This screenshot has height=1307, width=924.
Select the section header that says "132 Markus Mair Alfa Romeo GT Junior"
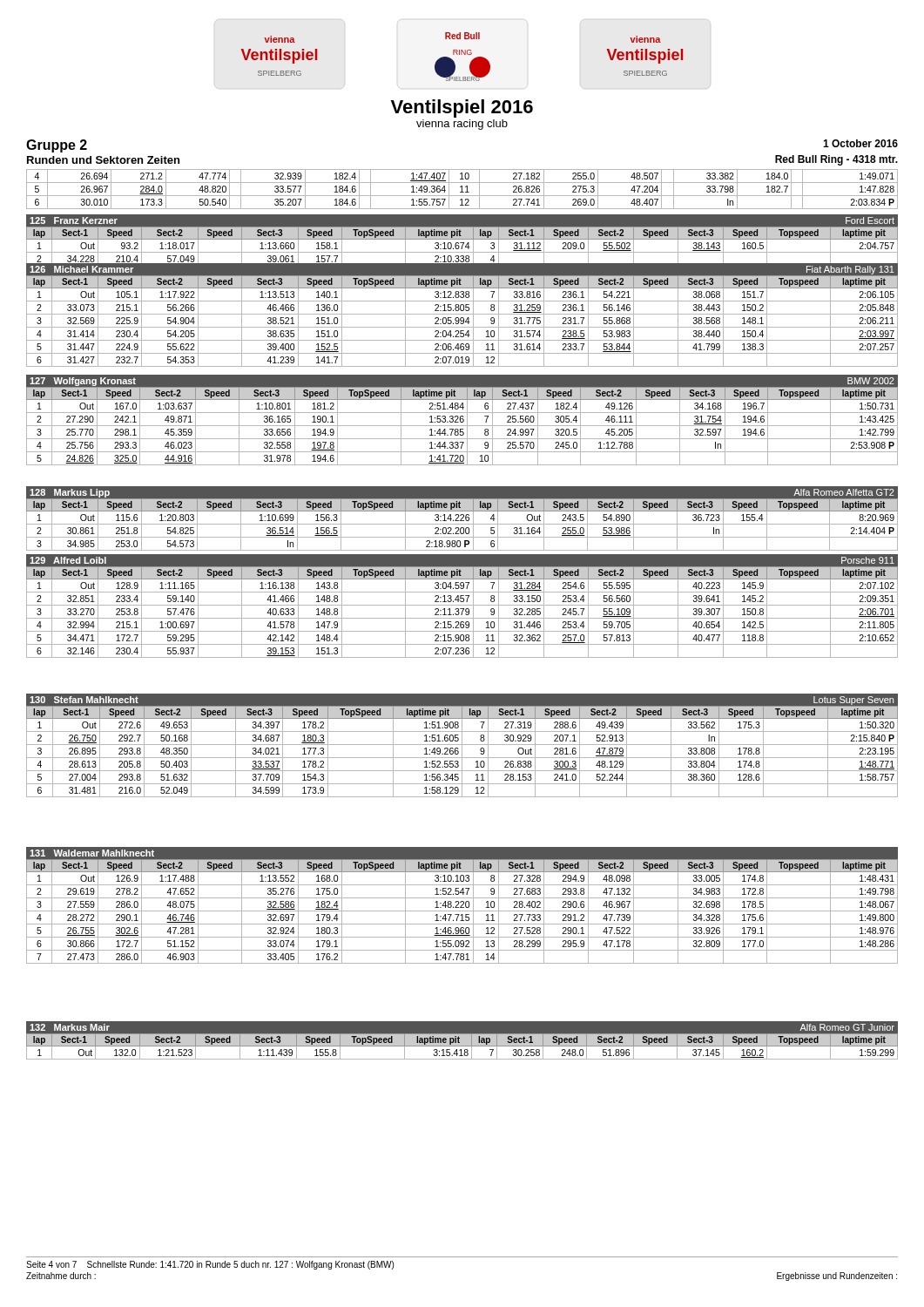[x=462, y=1027]
